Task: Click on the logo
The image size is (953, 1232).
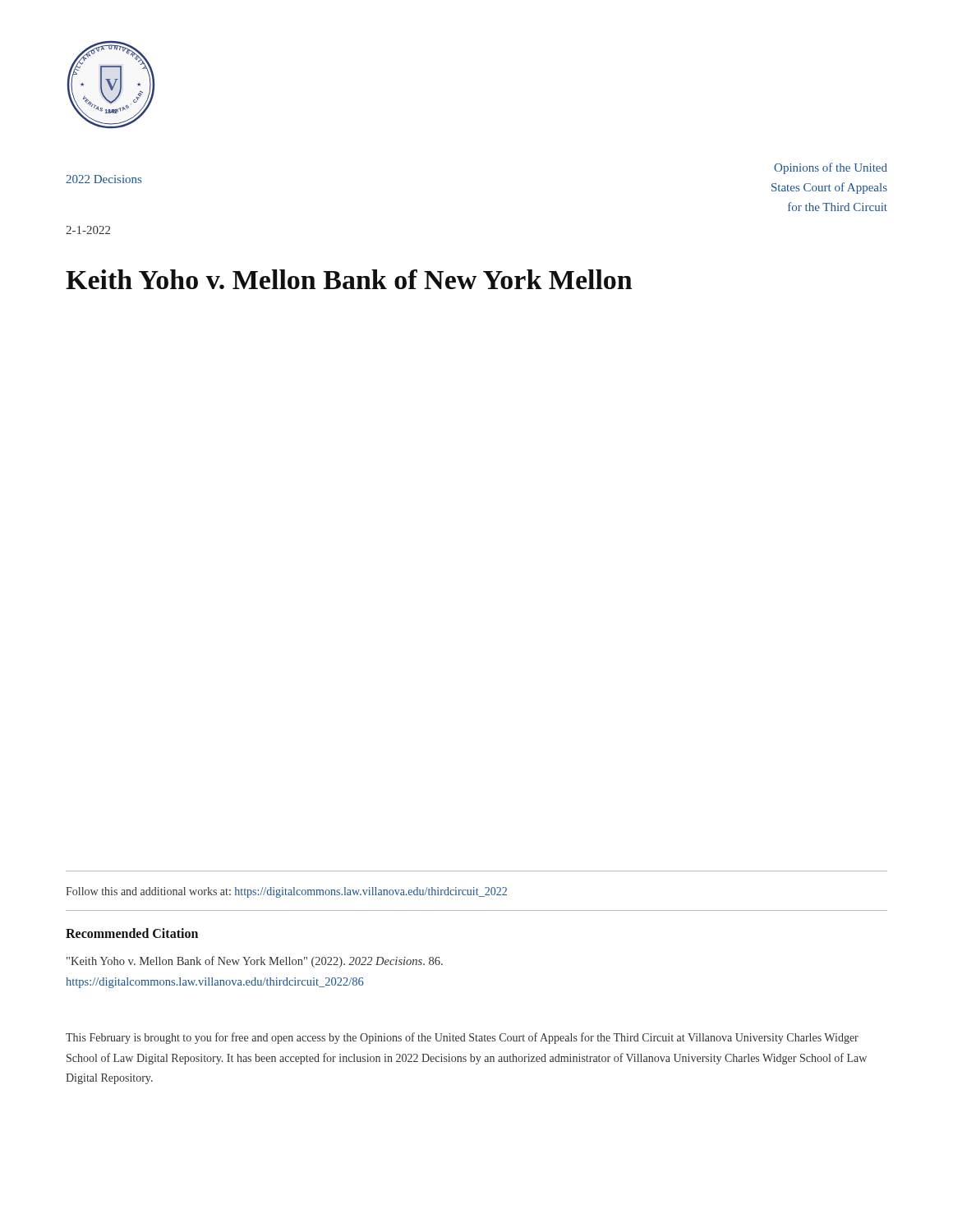Action: [x=111, y=86]
